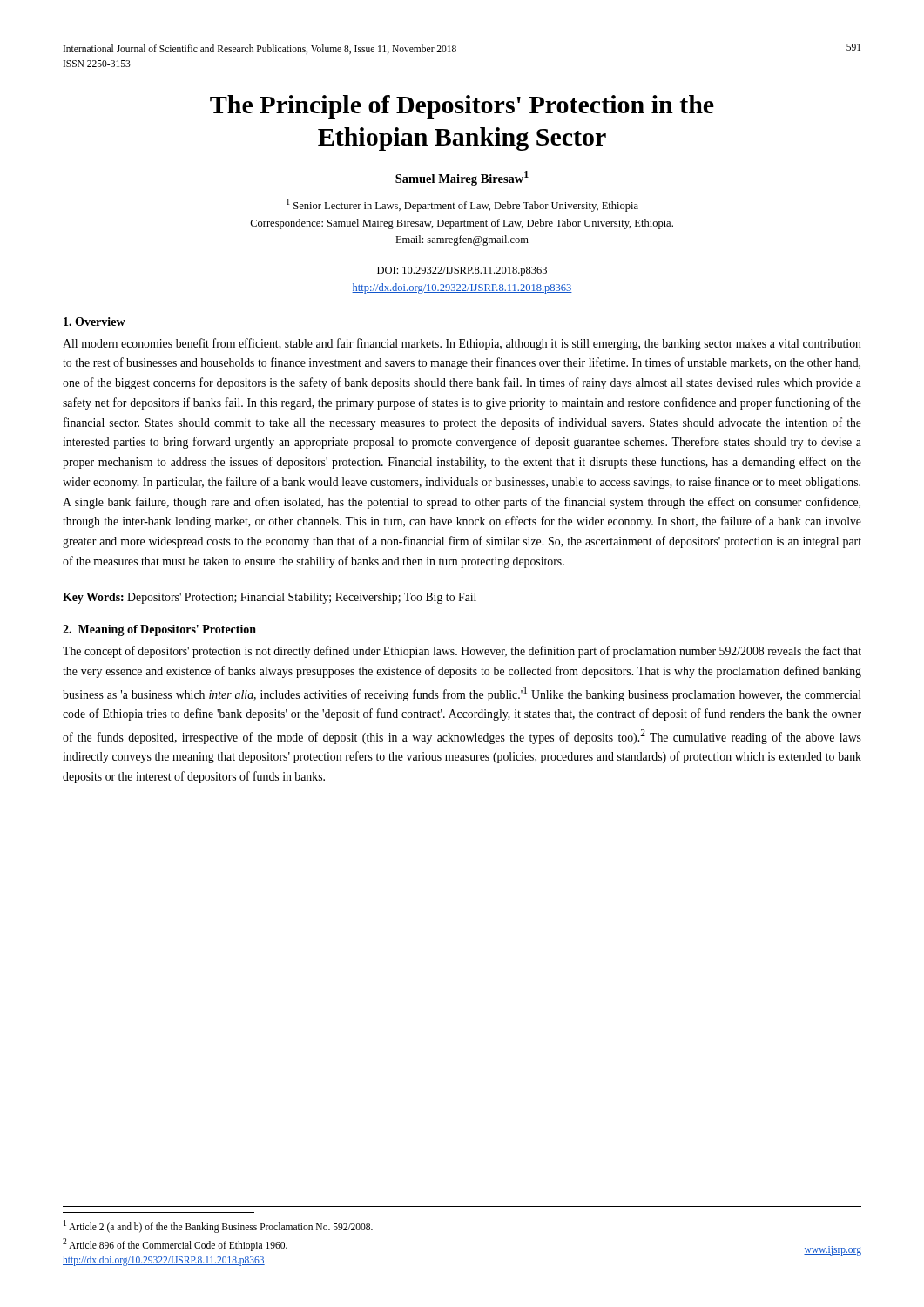Find the region starting "2. Meaning of Depositors'"
924x1307 pixels.
pyautogui.click(x=159, y=630)
